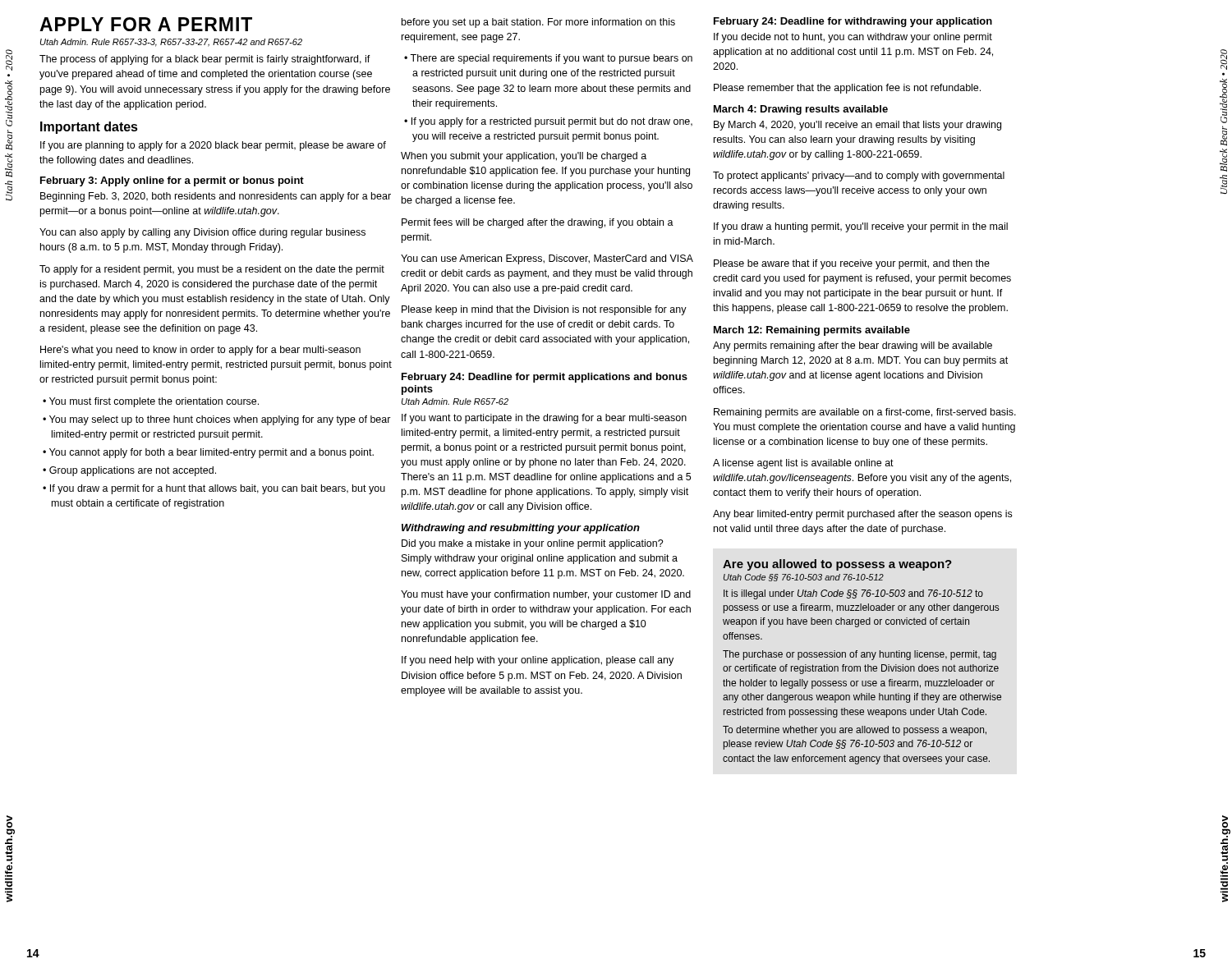Viewport: 1232px width, 968px height.
Task: Select the text block containing "Please keep in mind"
Action: pos(545,332)
